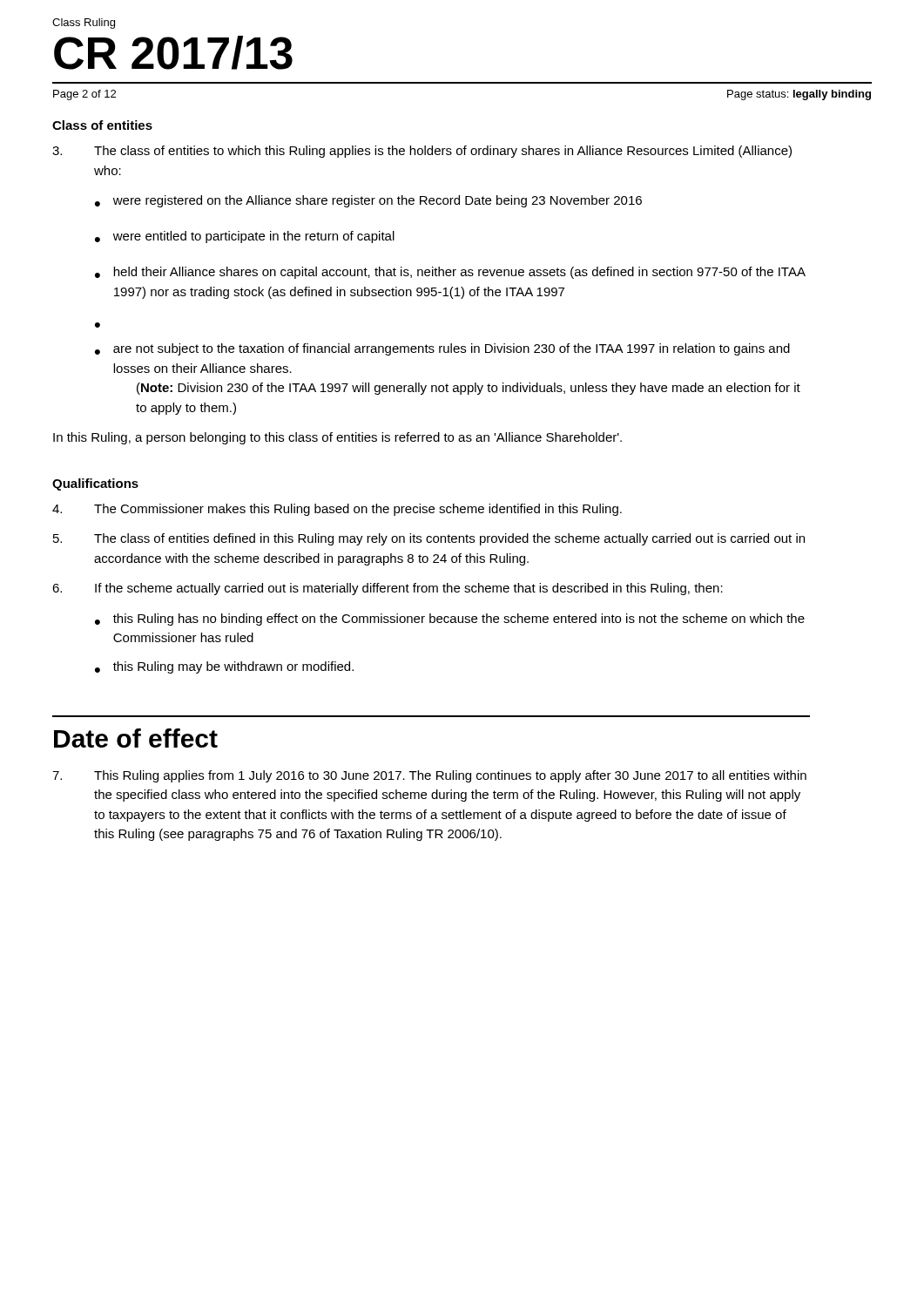This screenshot has height=1307, width=924.
Task: Click the passage that begins "(Note: Division 230"
Action: (468, 397)
